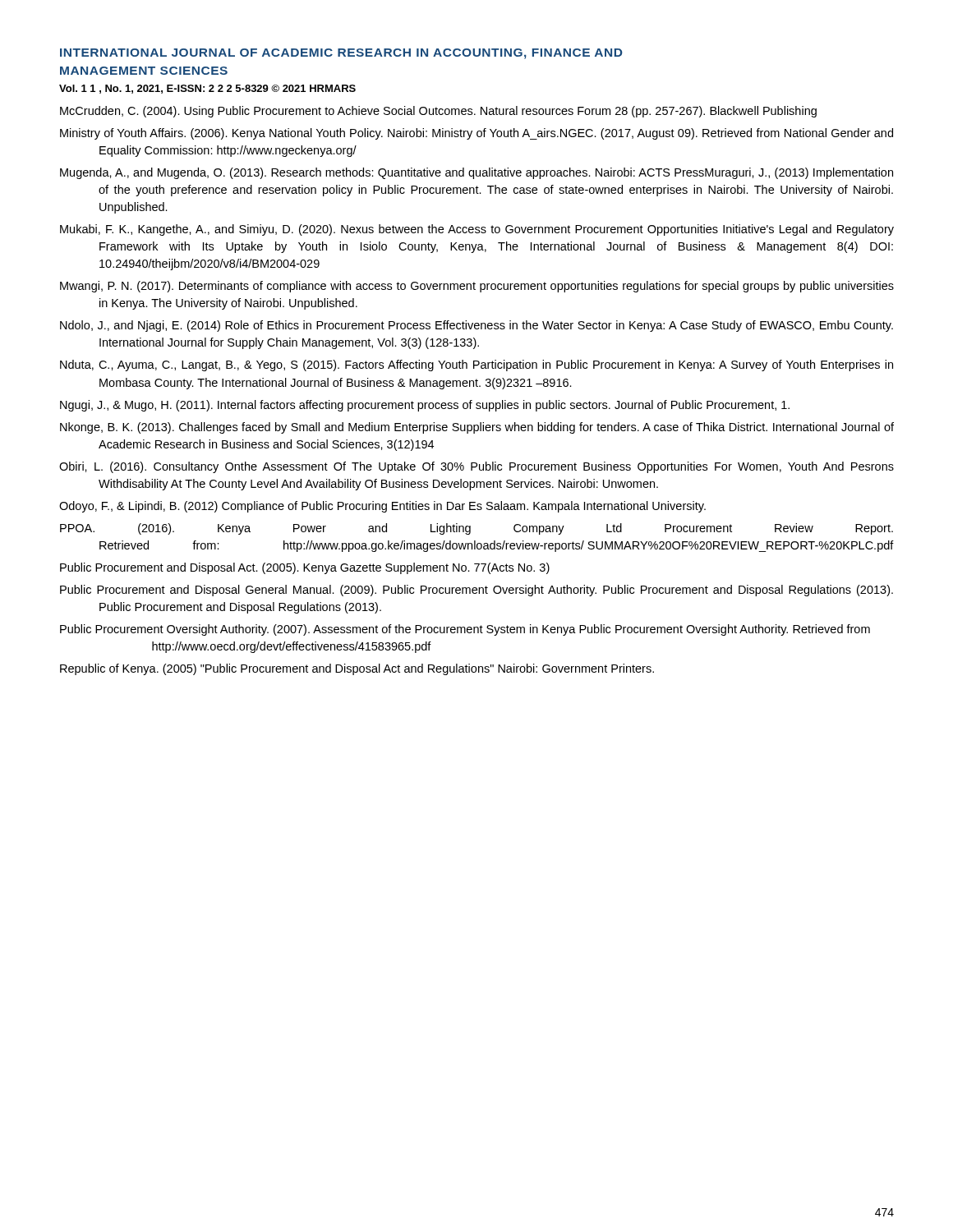Point to the block beginning "Mwangi, P. N. (2017). Determinants of compliance with"
This screenshot has height=1232, width=953.
(x=476, y=295)
